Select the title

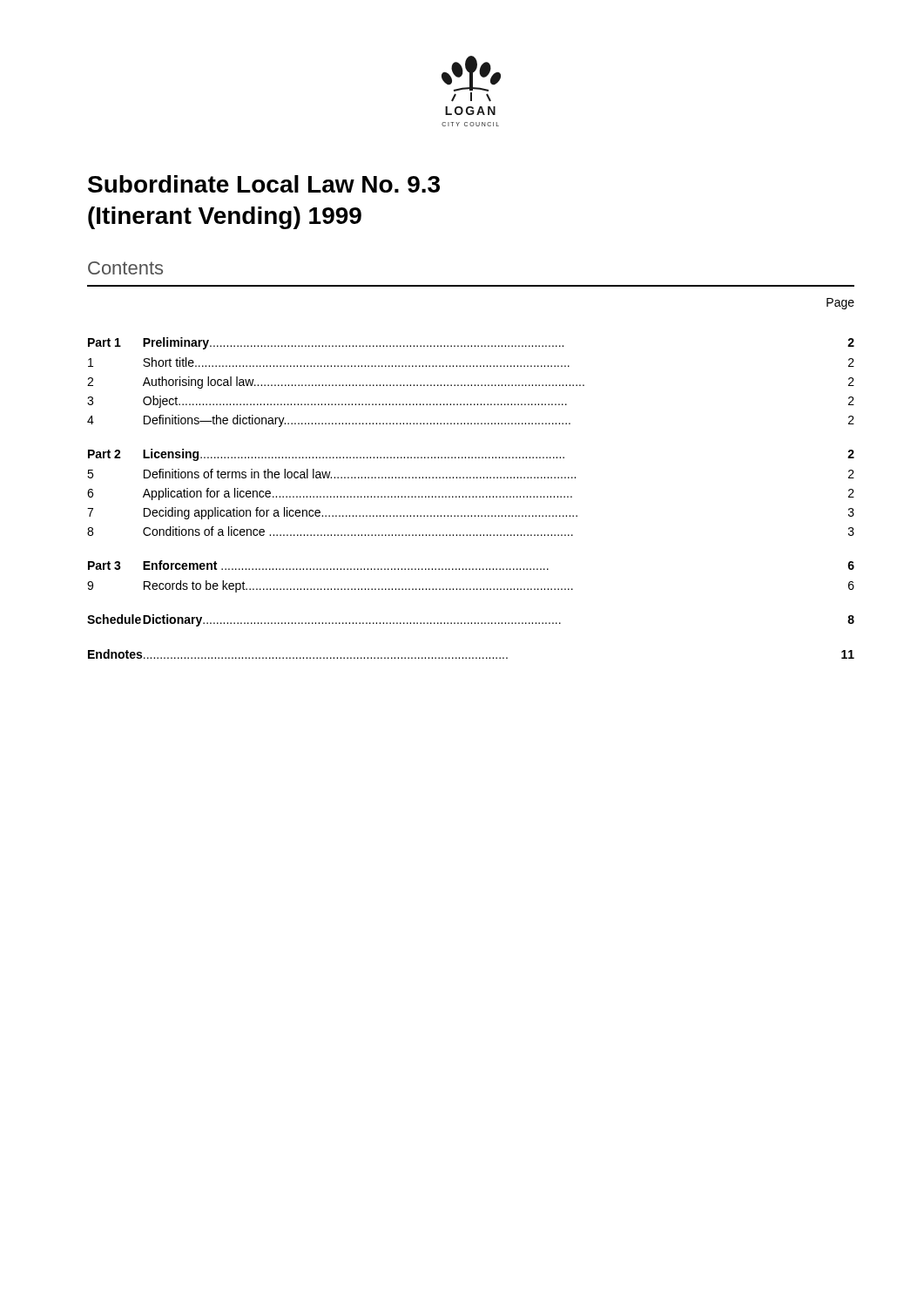[471, 201]
